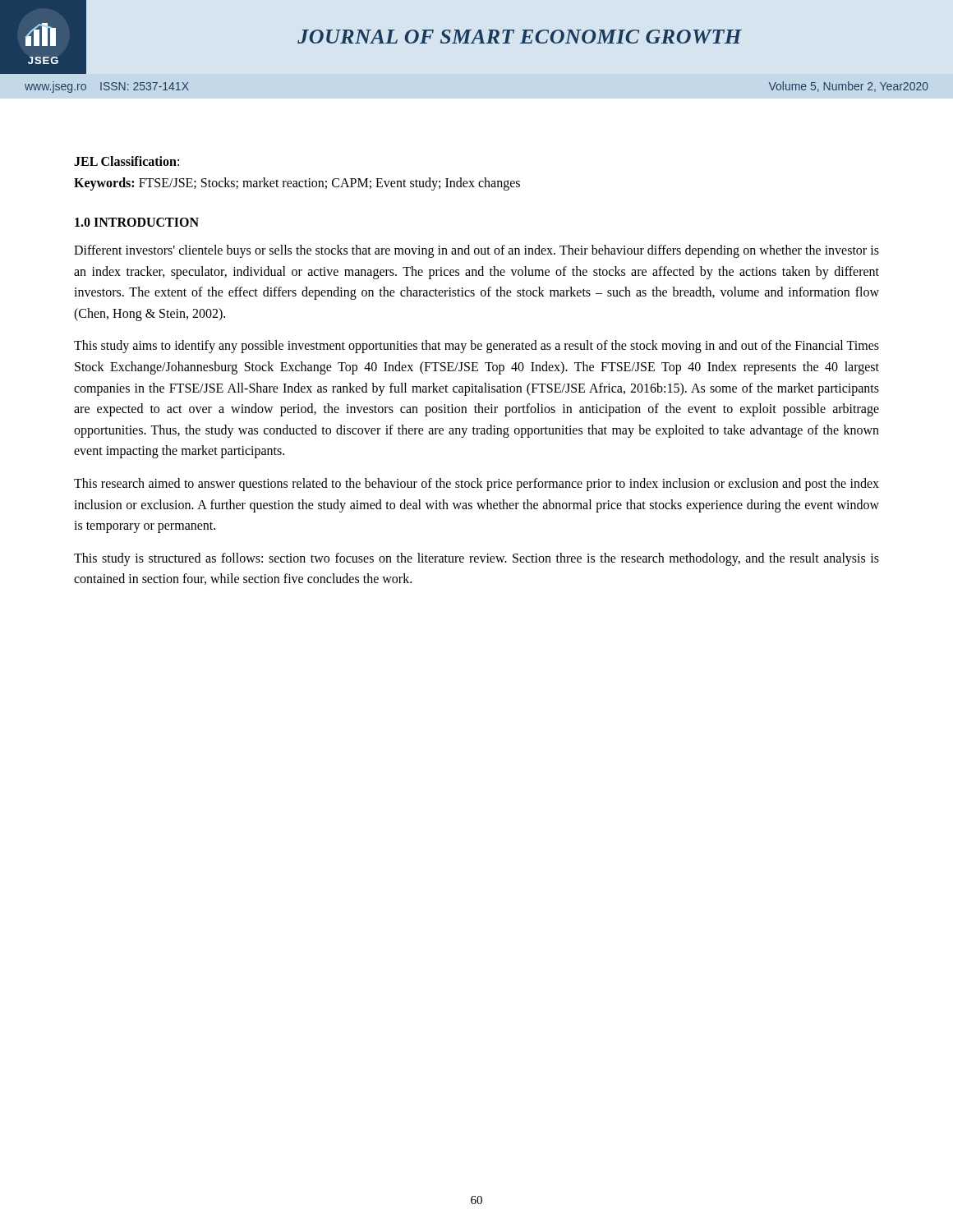Select the text block that says "Keywords: FTSE/JSE; Stocks; market reaction; CAPM; Event study;"
This screenshot has width=953, height=1232.
pos(297,183)
